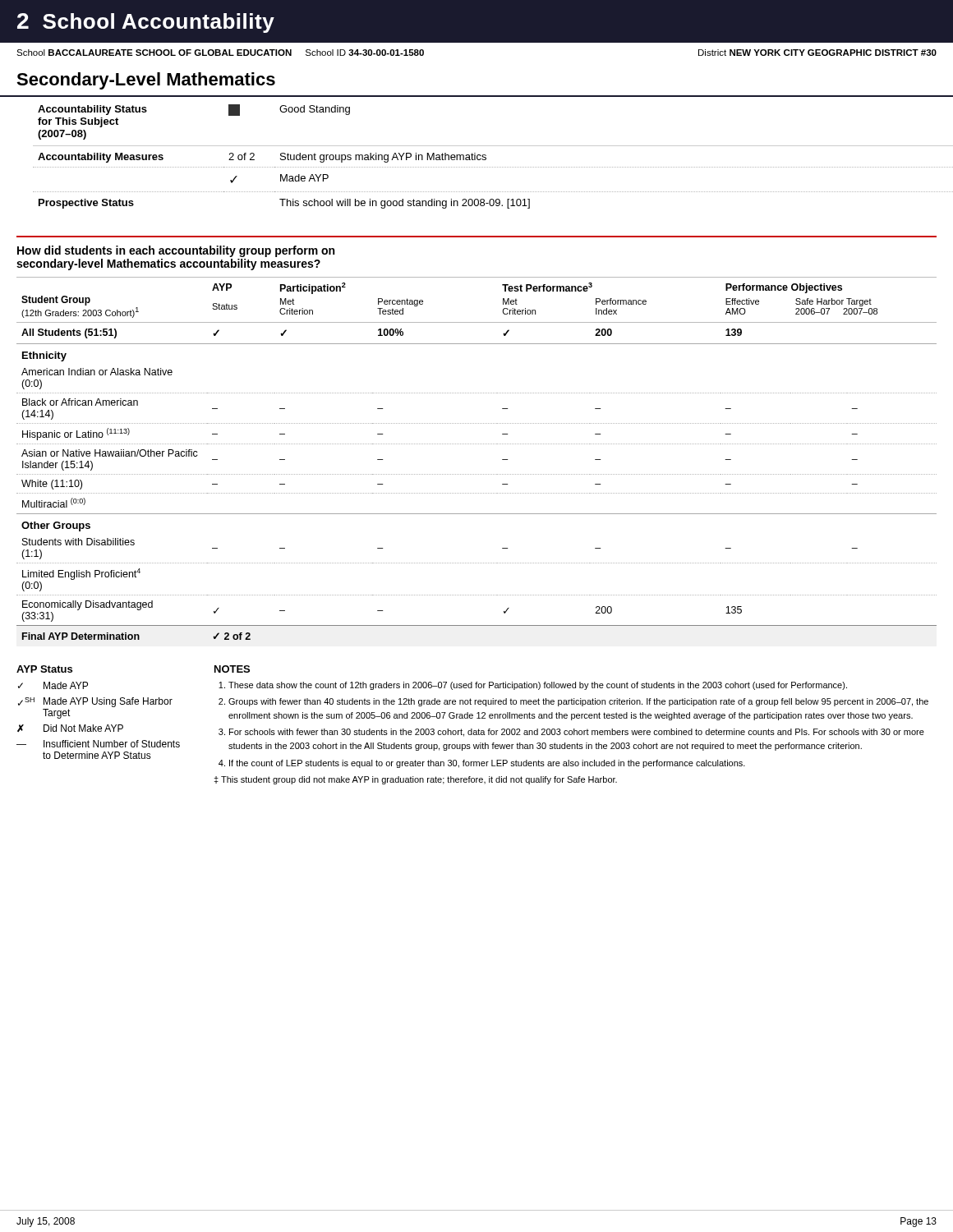Image resolution: width=953 pixels, height=1232 pixels.
Task: Select the element starting "‡ This student group did not make AYP"
Action: click(416, 779)
